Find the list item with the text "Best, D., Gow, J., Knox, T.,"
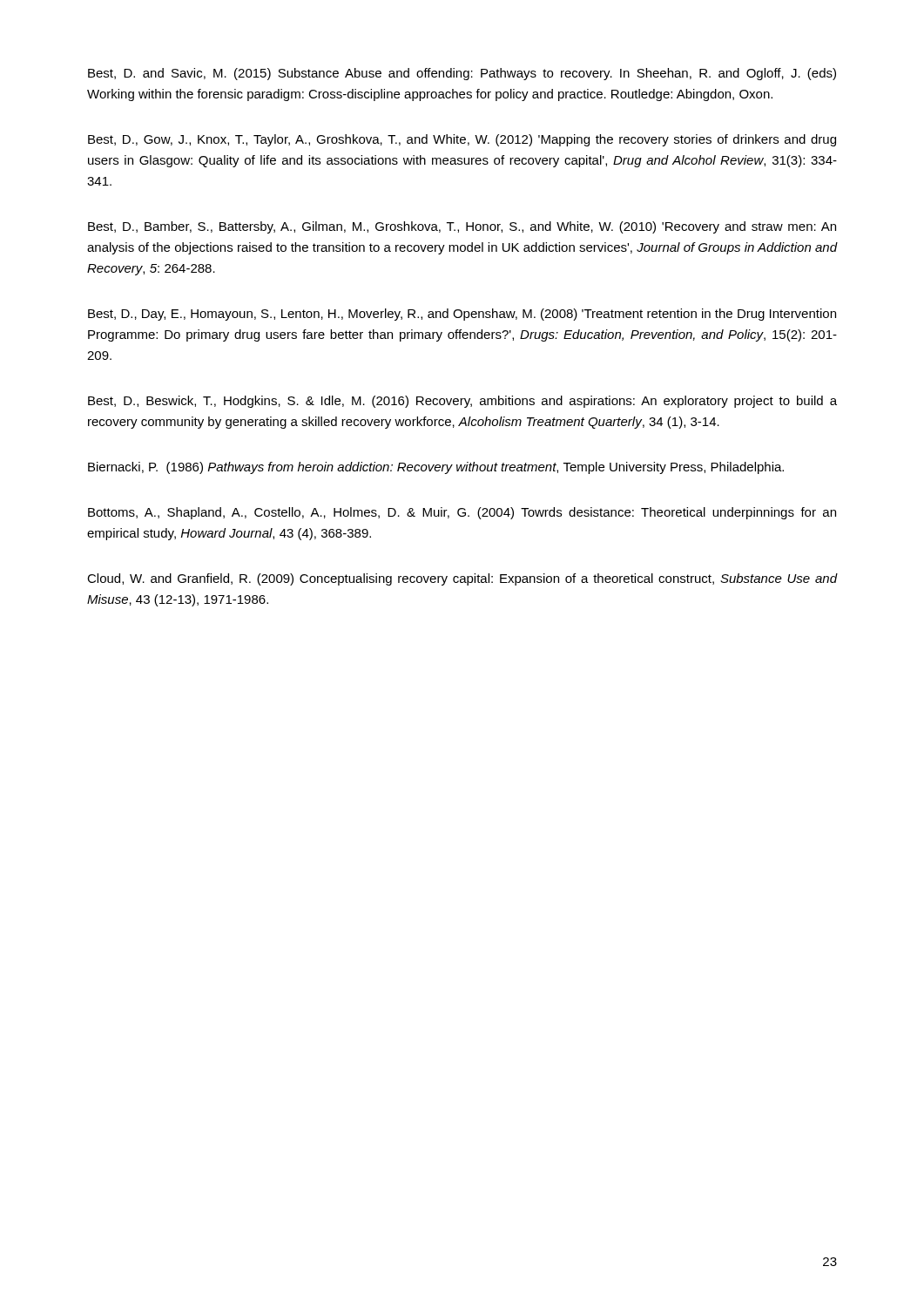 point(462,160)
